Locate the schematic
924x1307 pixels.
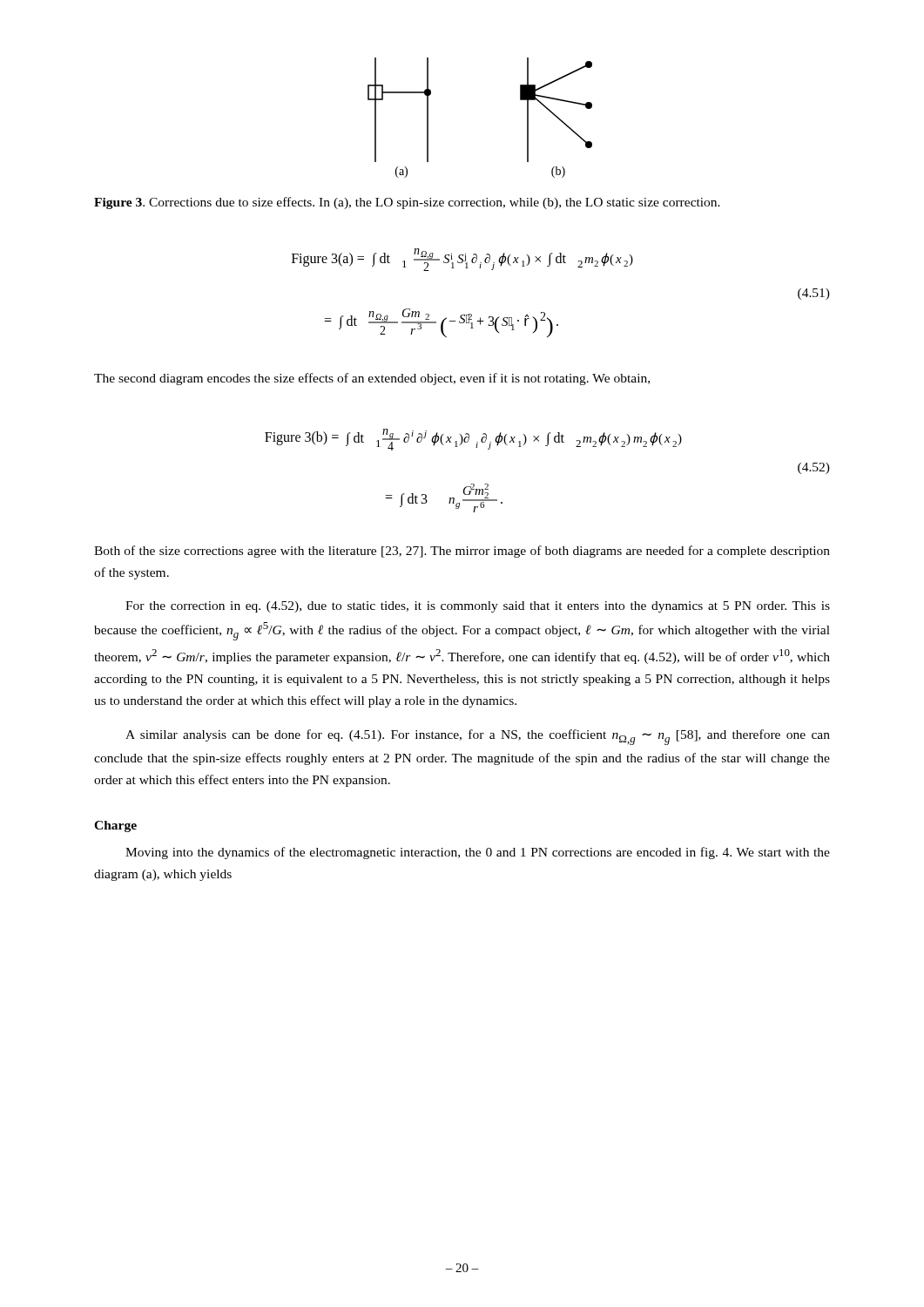click(462, 112)
